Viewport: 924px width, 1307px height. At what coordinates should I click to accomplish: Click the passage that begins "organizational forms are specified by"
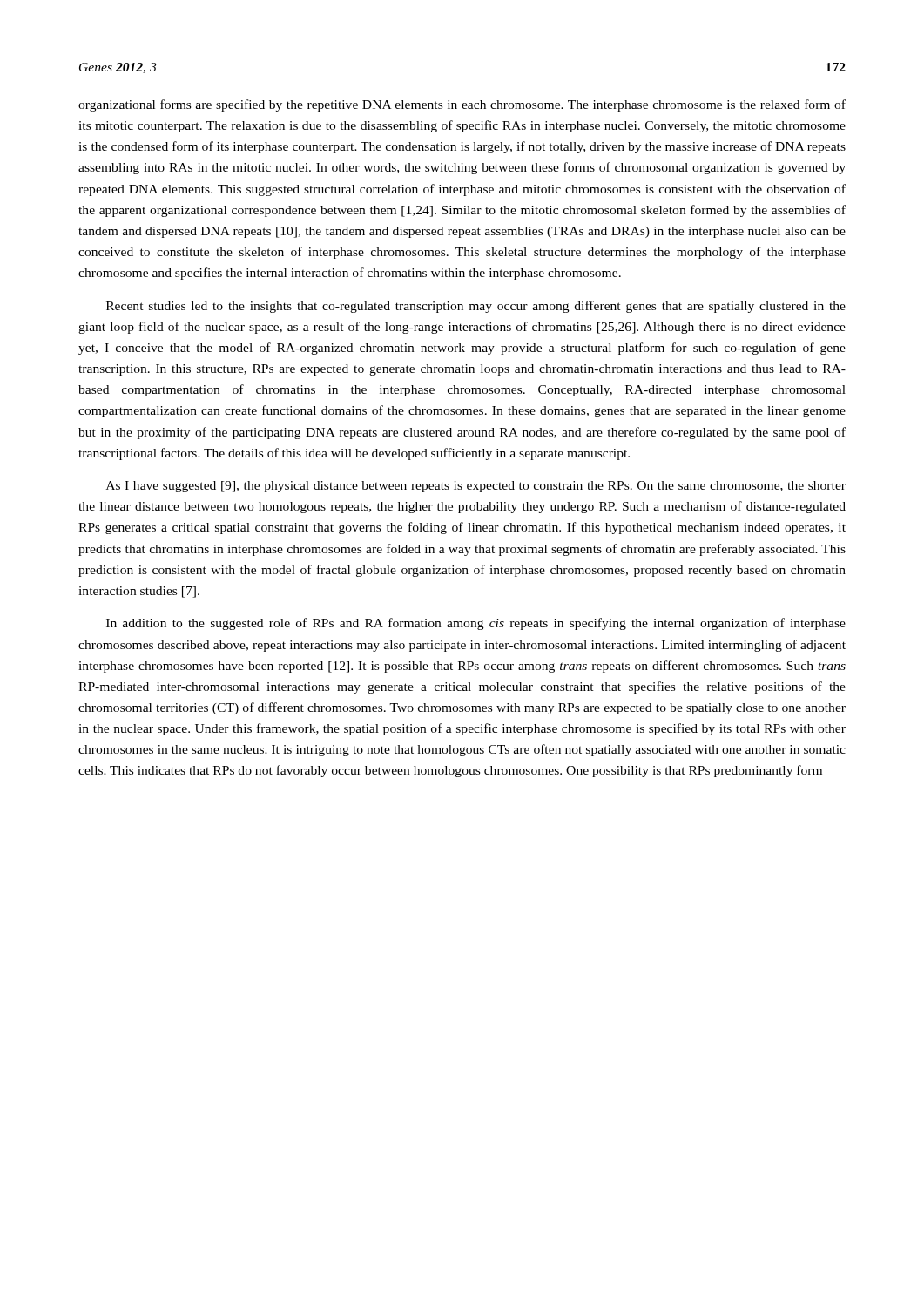[x=462, y=188]
